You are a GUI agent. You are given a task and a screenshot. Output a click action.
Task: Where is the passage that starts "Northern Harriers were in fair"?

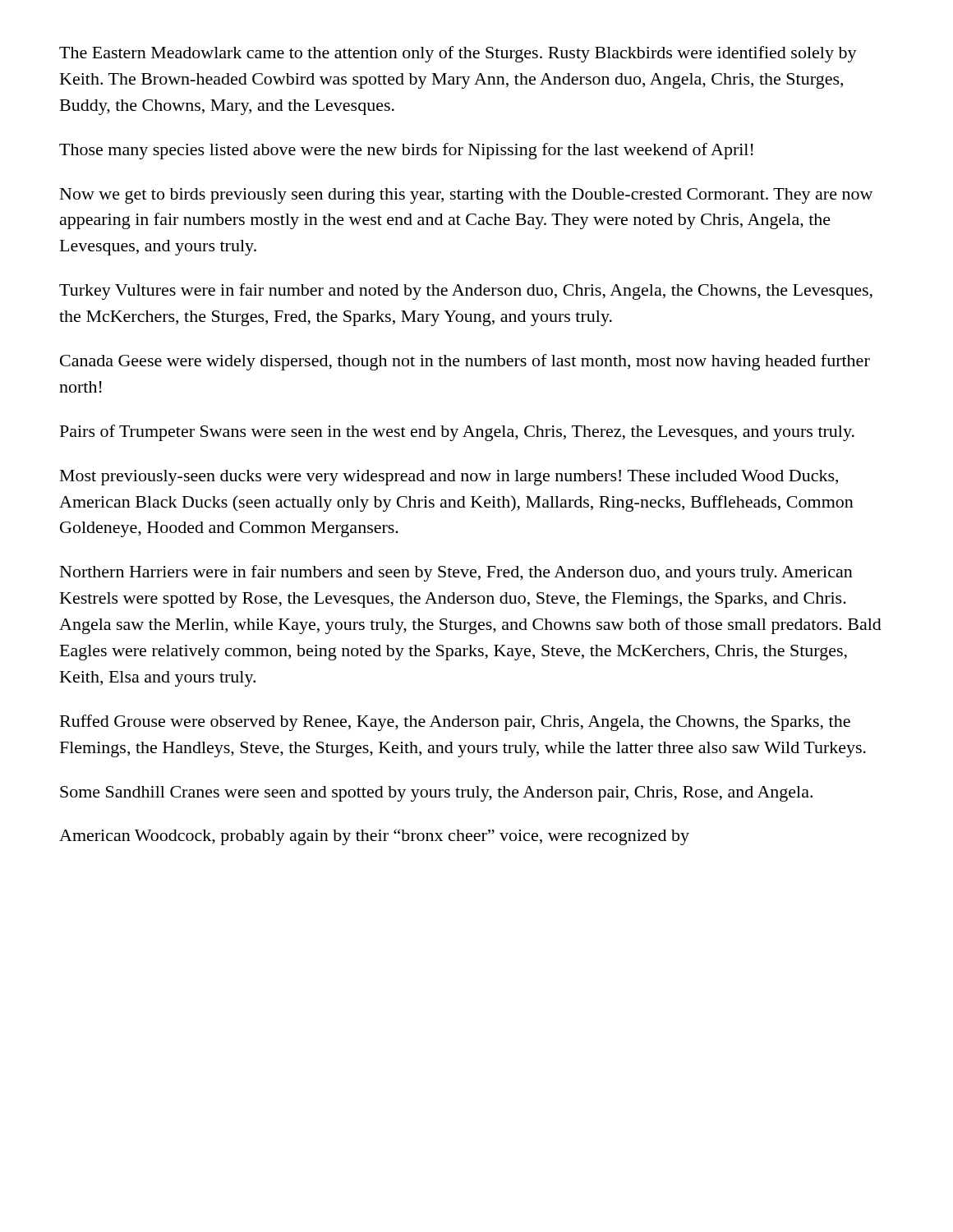click(x=470, y=624)
